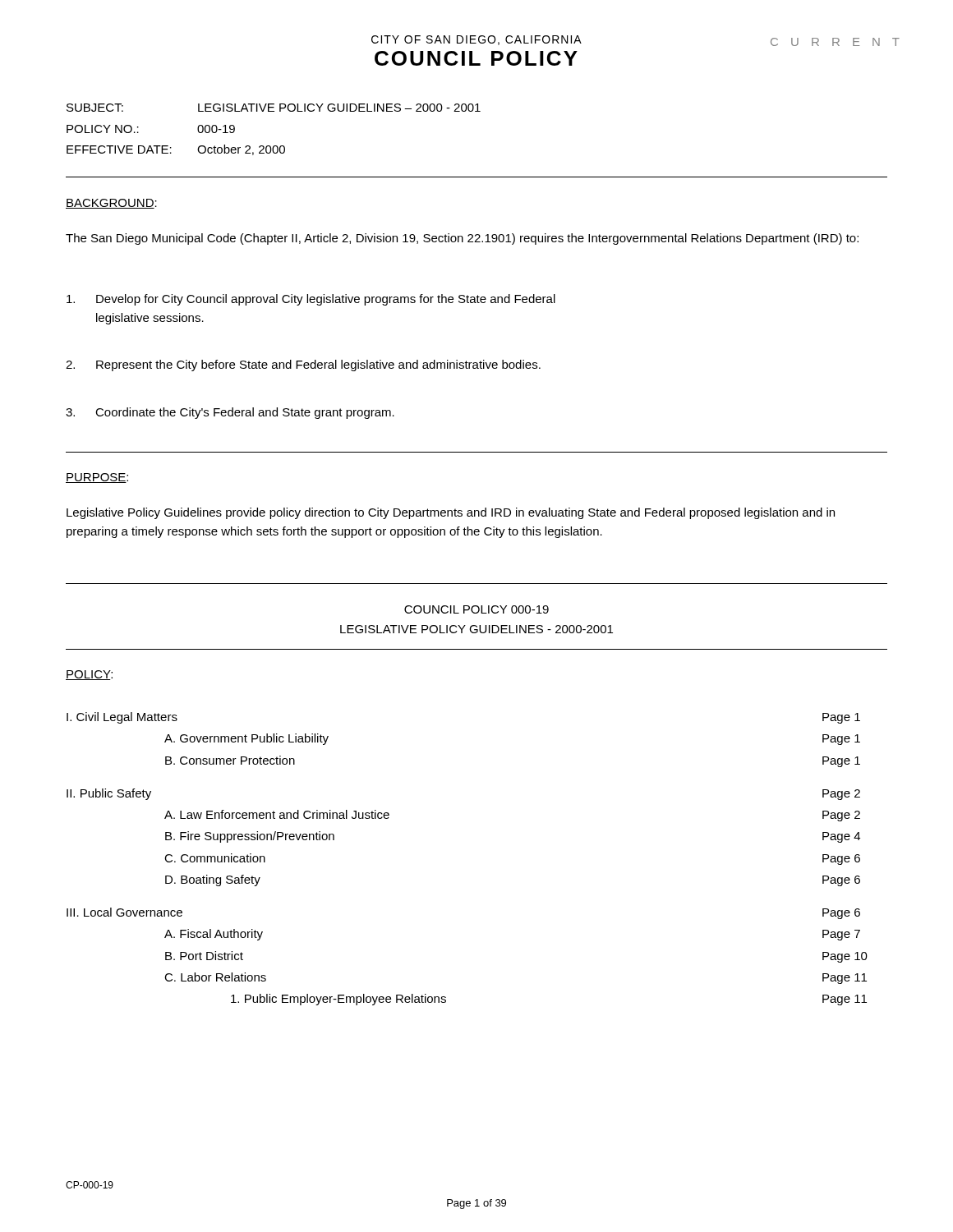This screenshot has width=953, height=1232.
Task: Click on the table containing "I. Civil Legal Matters Page"
Action: click(x=476, y=858)
